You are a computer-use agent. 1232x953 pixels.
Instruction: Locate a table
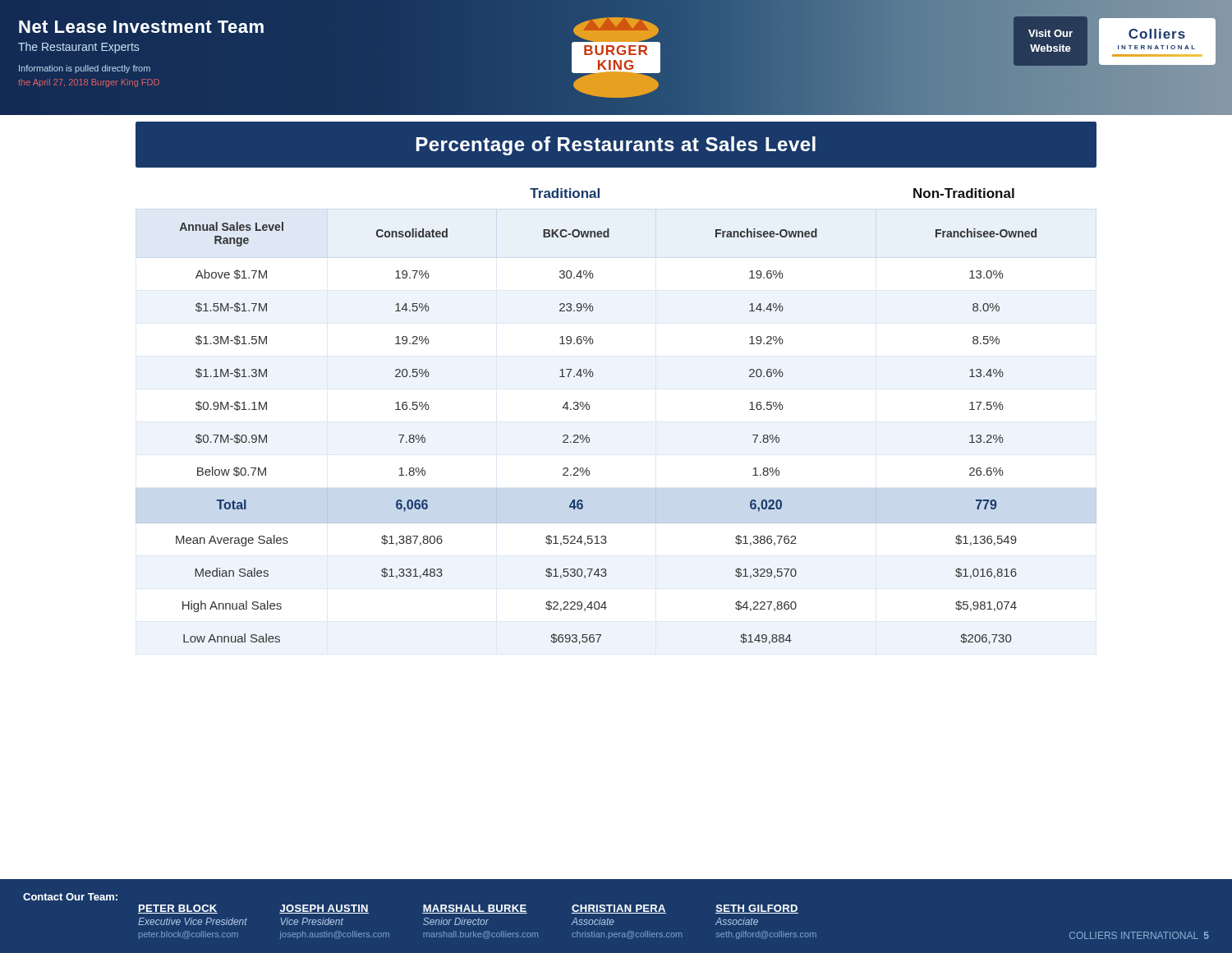tap(616, 432)
